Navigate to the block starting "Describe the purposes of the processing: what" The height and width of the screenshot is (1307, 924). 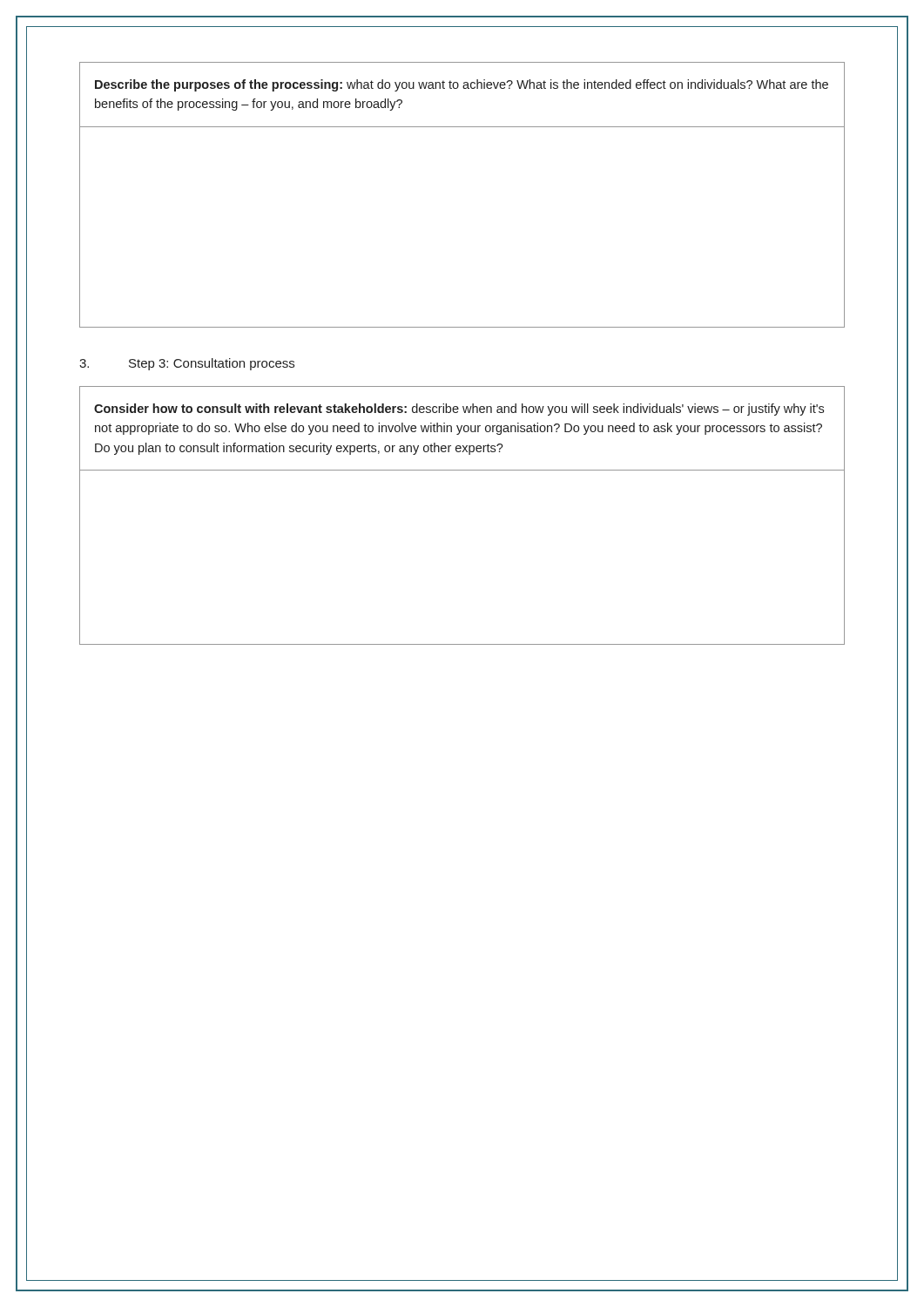point(461,94)
